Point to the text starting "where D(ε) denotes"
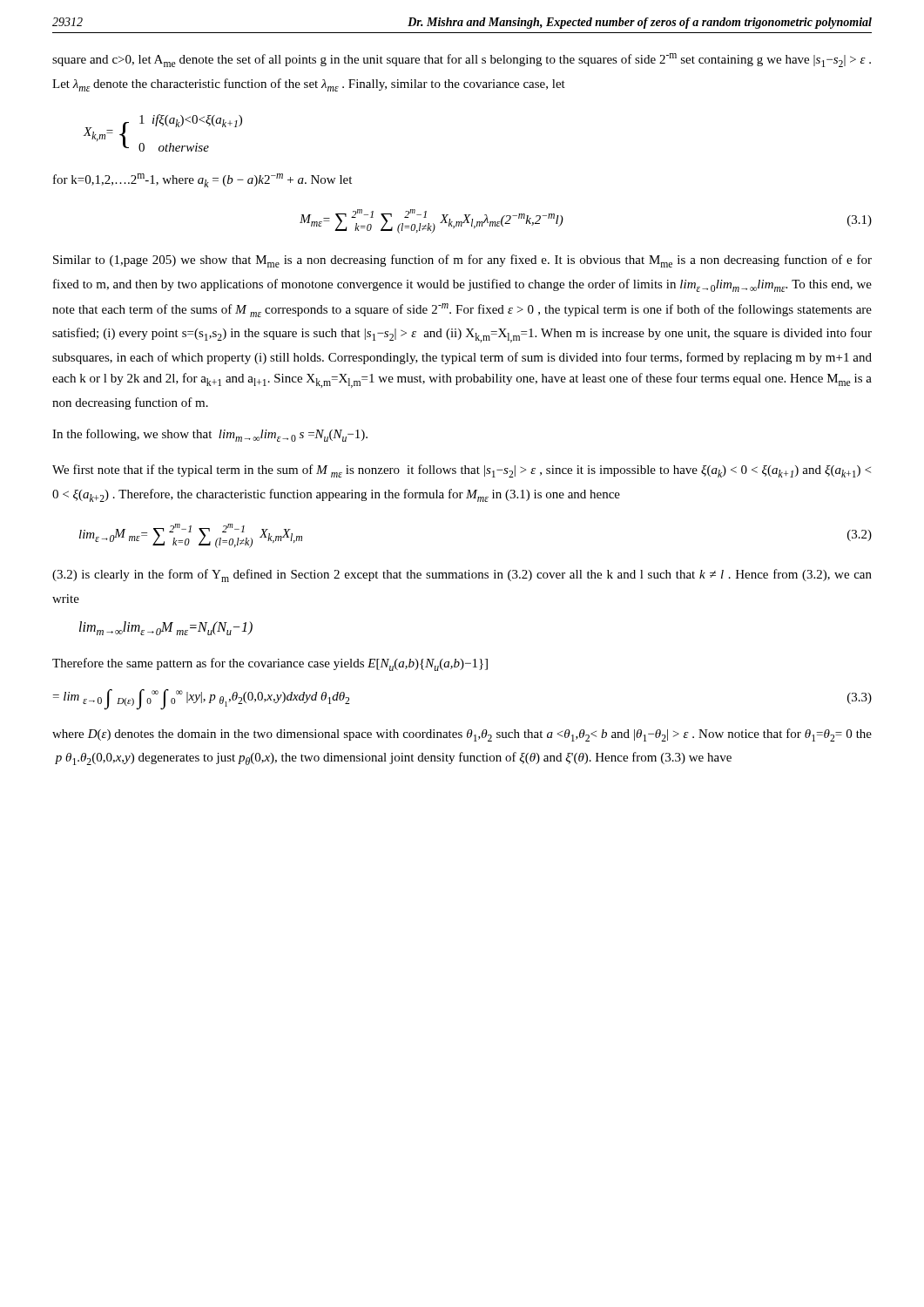This screenshot has height=1307, width=924. pyautogui.click(x=462, y=747)
